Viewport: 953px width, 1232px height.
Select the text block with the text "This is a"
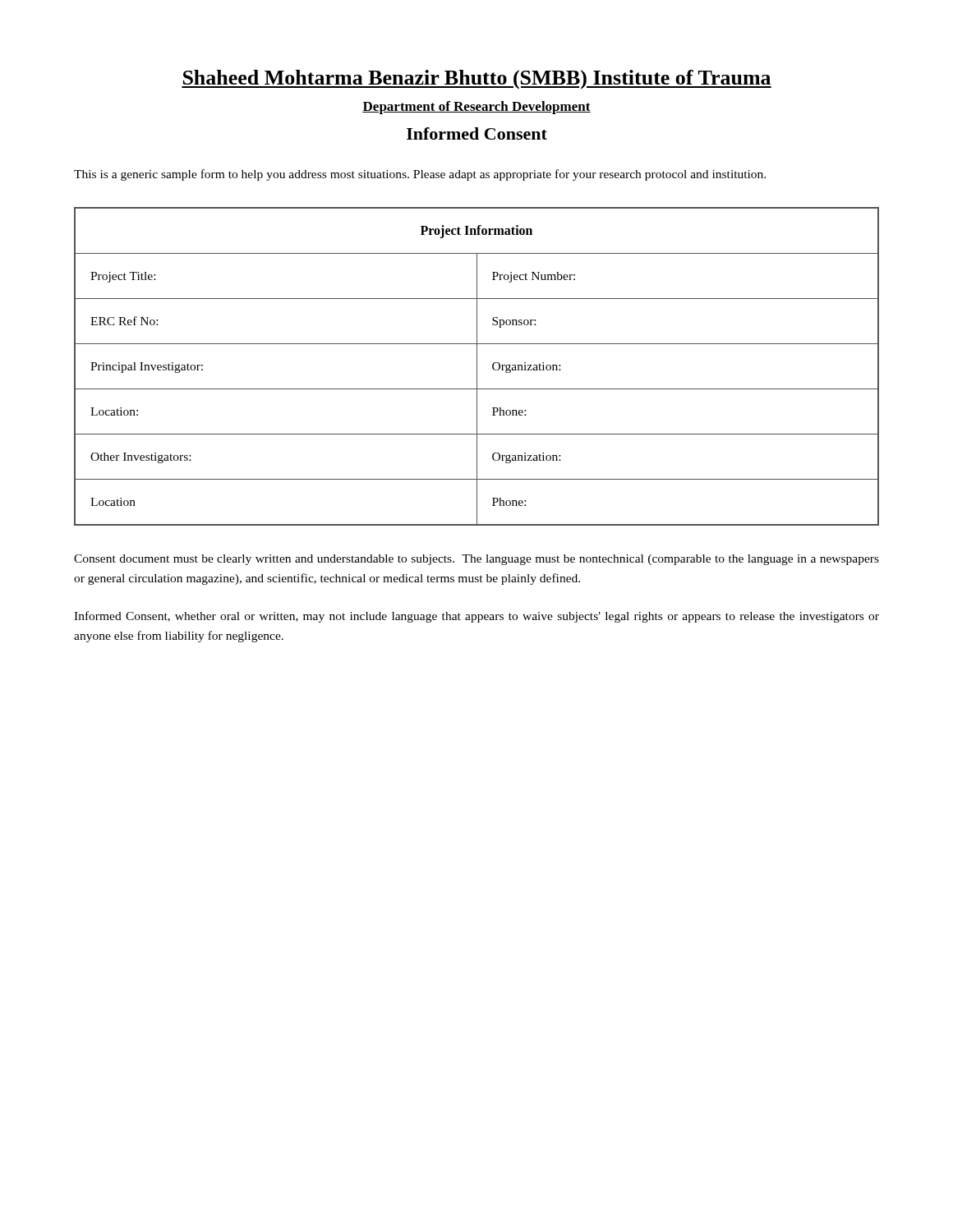tap(420, 174)
